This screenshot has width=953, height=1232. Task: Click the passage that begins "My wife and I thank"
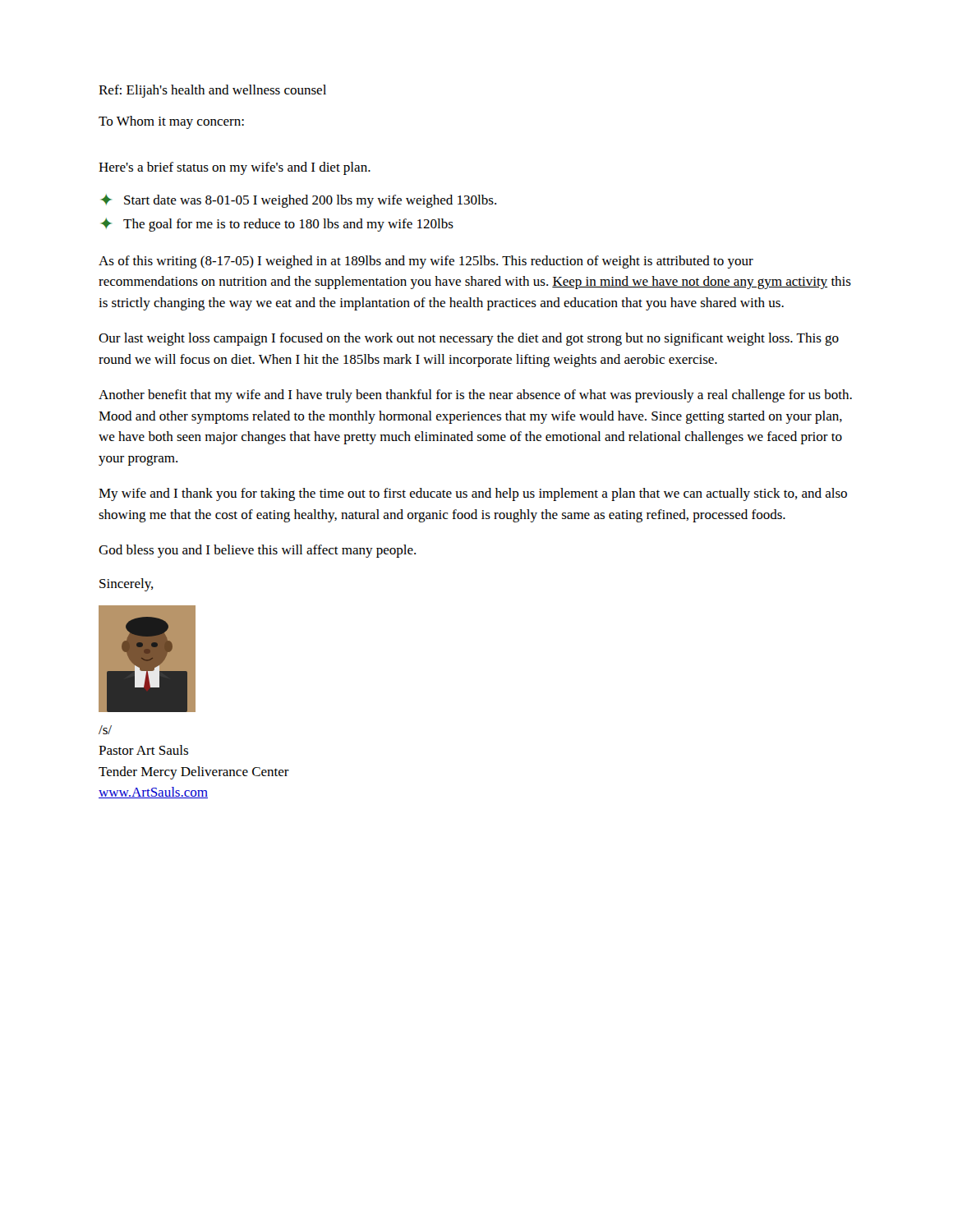[473, 504]
